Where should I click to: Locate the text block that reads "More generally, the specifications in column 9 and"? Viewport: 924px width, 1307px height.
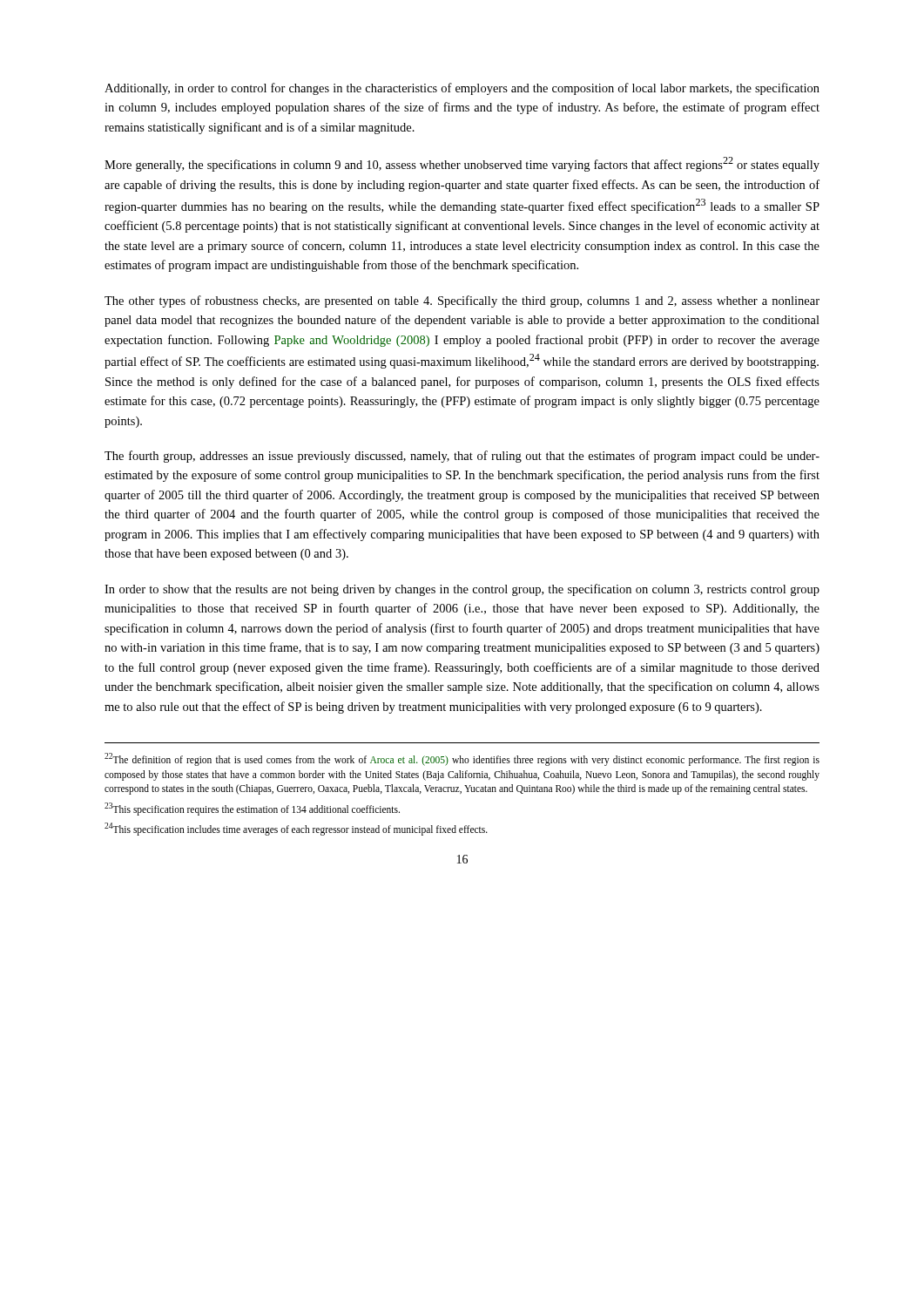[462, 213]
